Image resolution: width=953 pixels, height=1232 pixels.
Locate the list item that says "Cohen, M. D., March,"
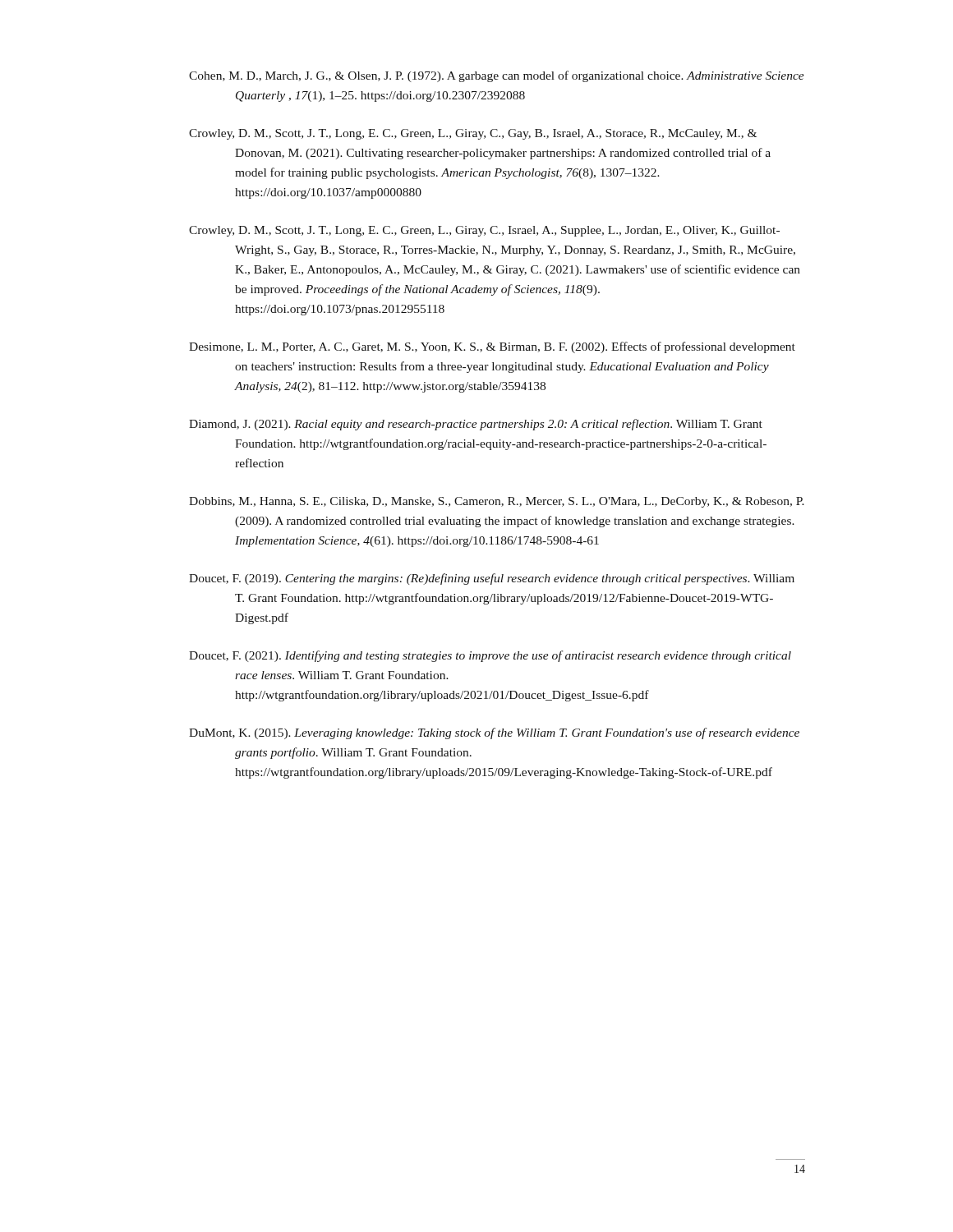pyautogui.click(x=497, y=85)
